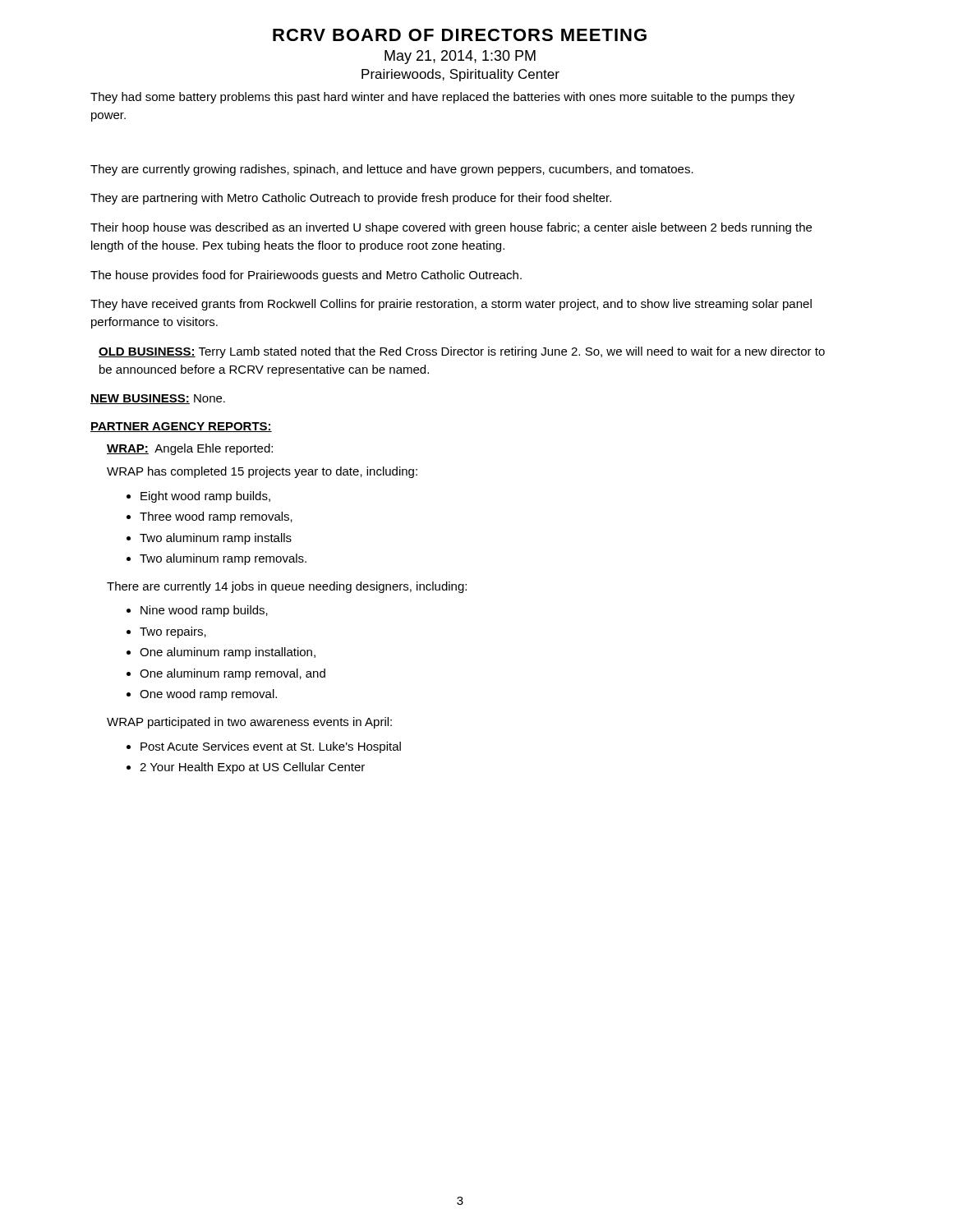Select the text block that says "They are currently growing radishes, spinach, and"
The height and width of the screenshot is (1232, 953).
[x=392, y=168]
